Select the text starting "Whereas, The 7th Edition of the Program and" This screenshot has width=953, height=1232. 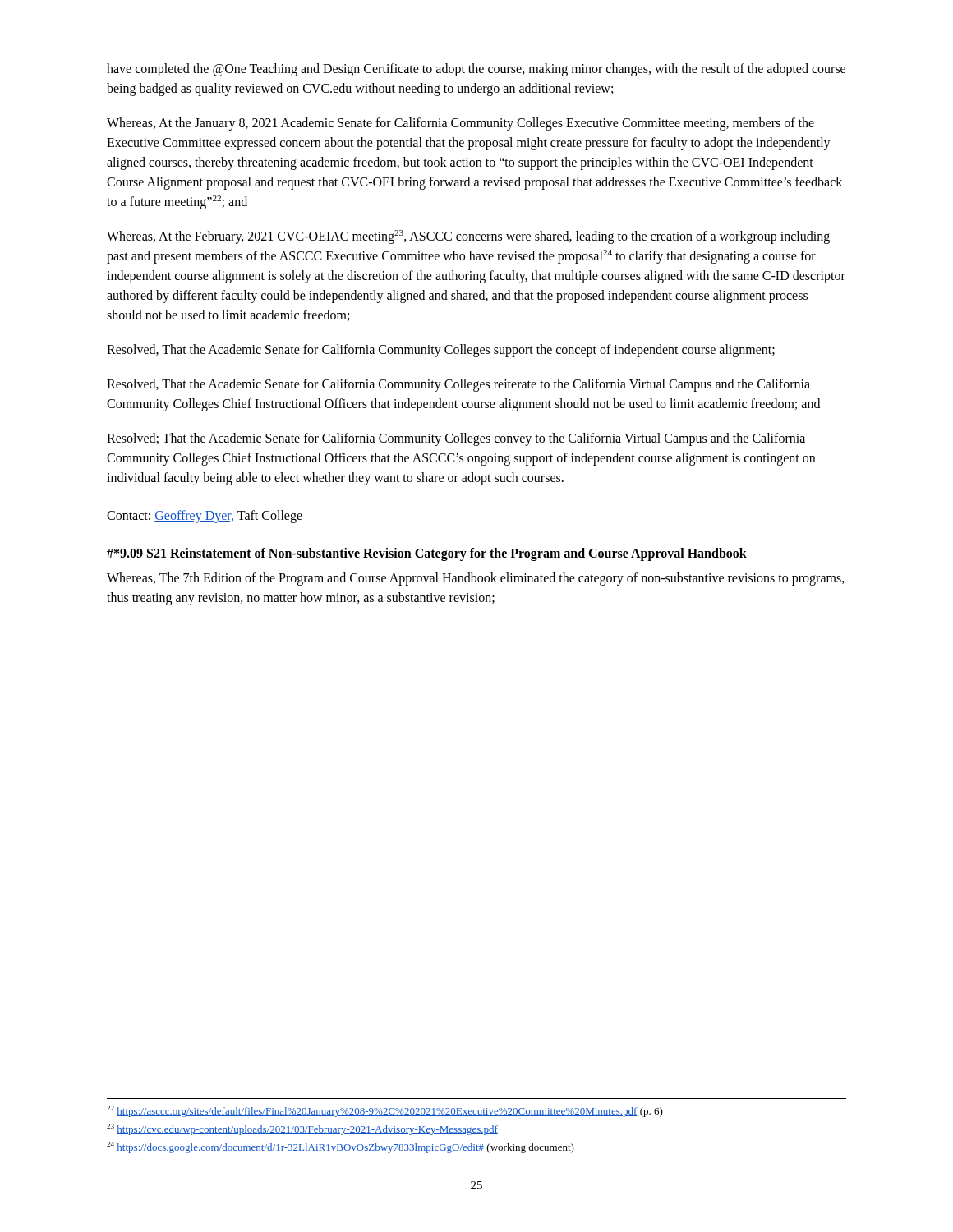click(476, 588)
